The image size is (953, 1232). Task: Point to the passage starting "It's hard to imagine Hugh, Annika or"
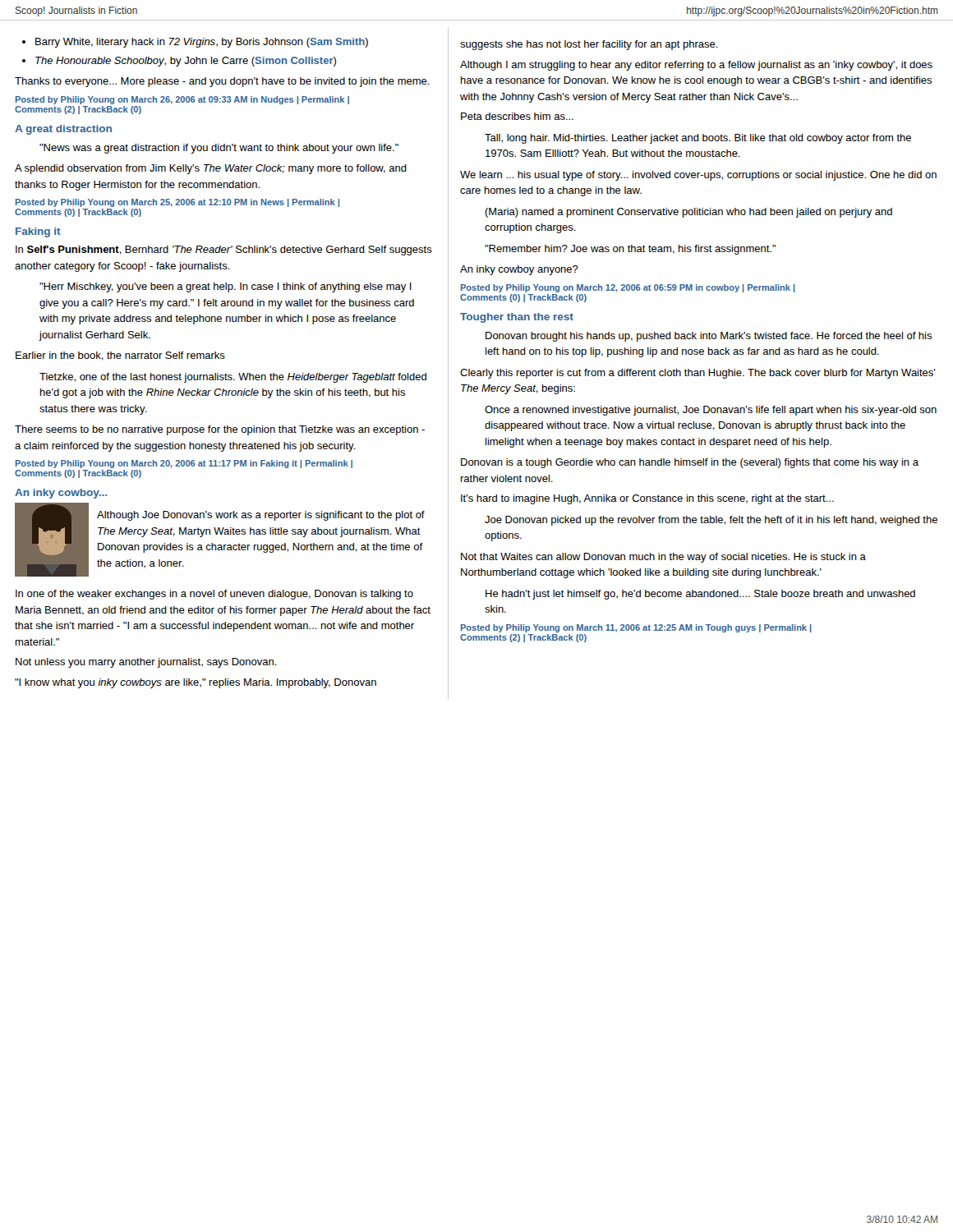point(699,498)
